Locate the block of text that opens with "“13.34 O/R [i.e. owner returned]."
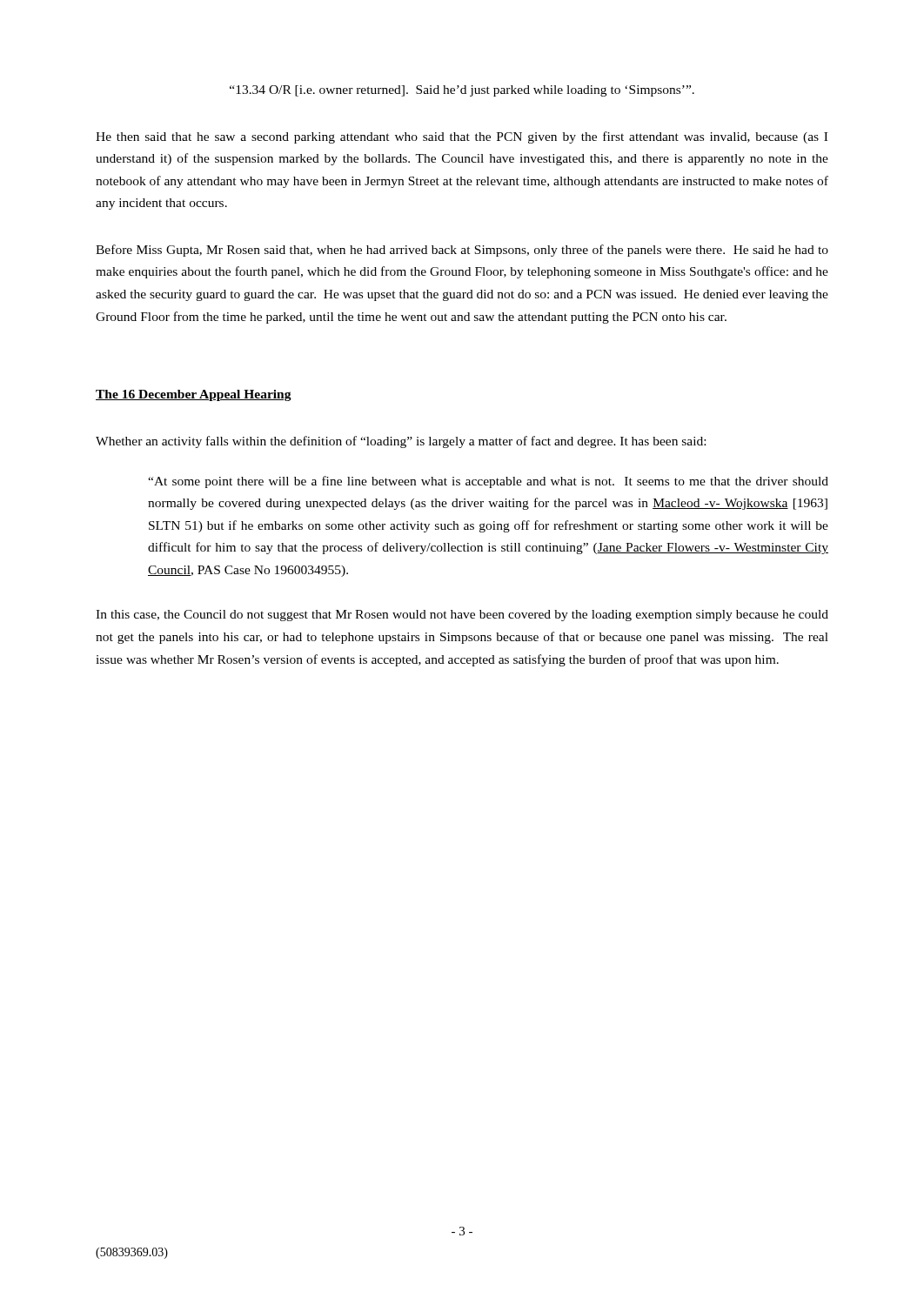The image size is (924, 1305). [x=462, y=89]
